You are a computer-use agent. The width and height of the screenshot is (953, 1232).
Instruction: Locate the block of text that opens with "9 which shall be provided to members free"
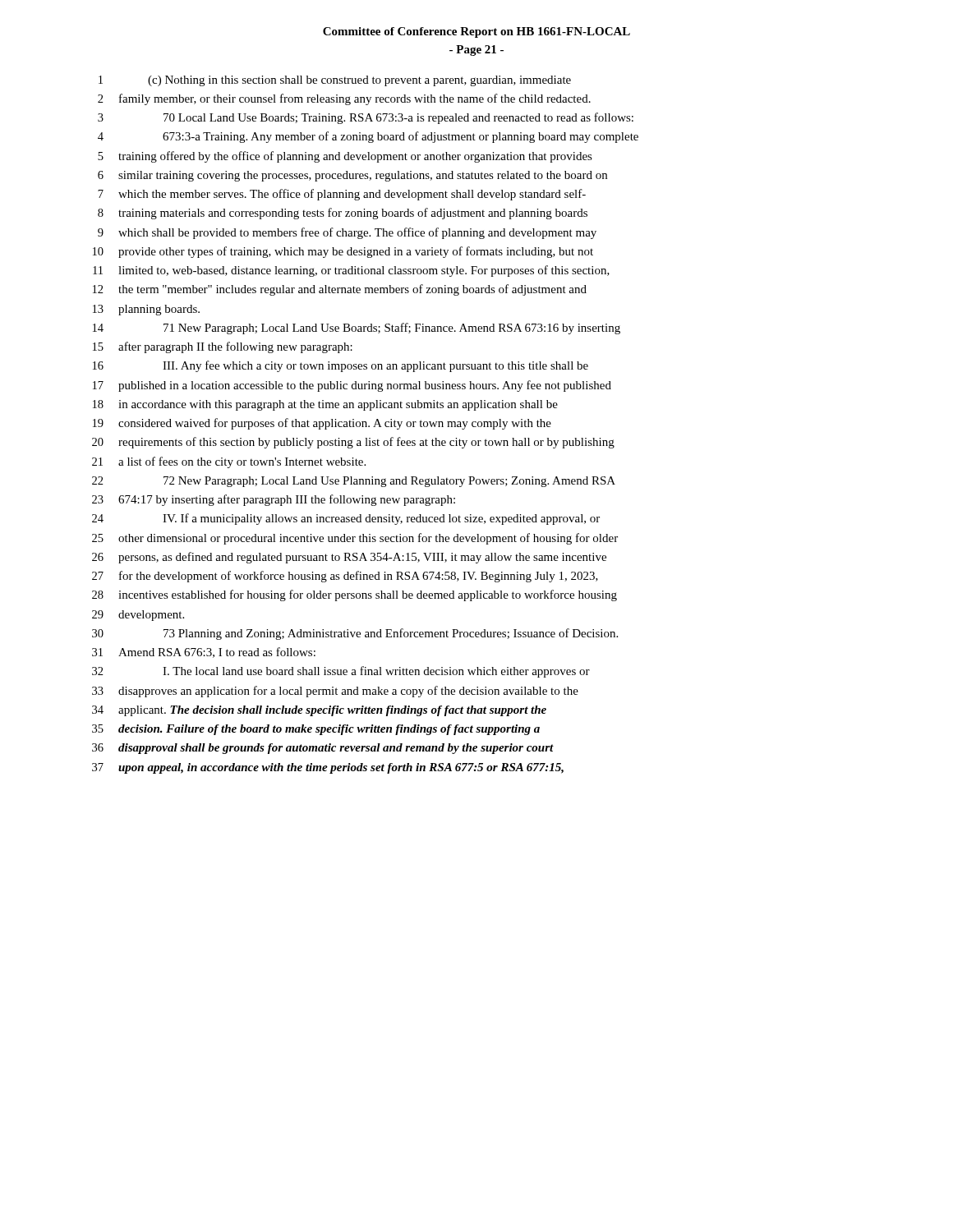476,233
